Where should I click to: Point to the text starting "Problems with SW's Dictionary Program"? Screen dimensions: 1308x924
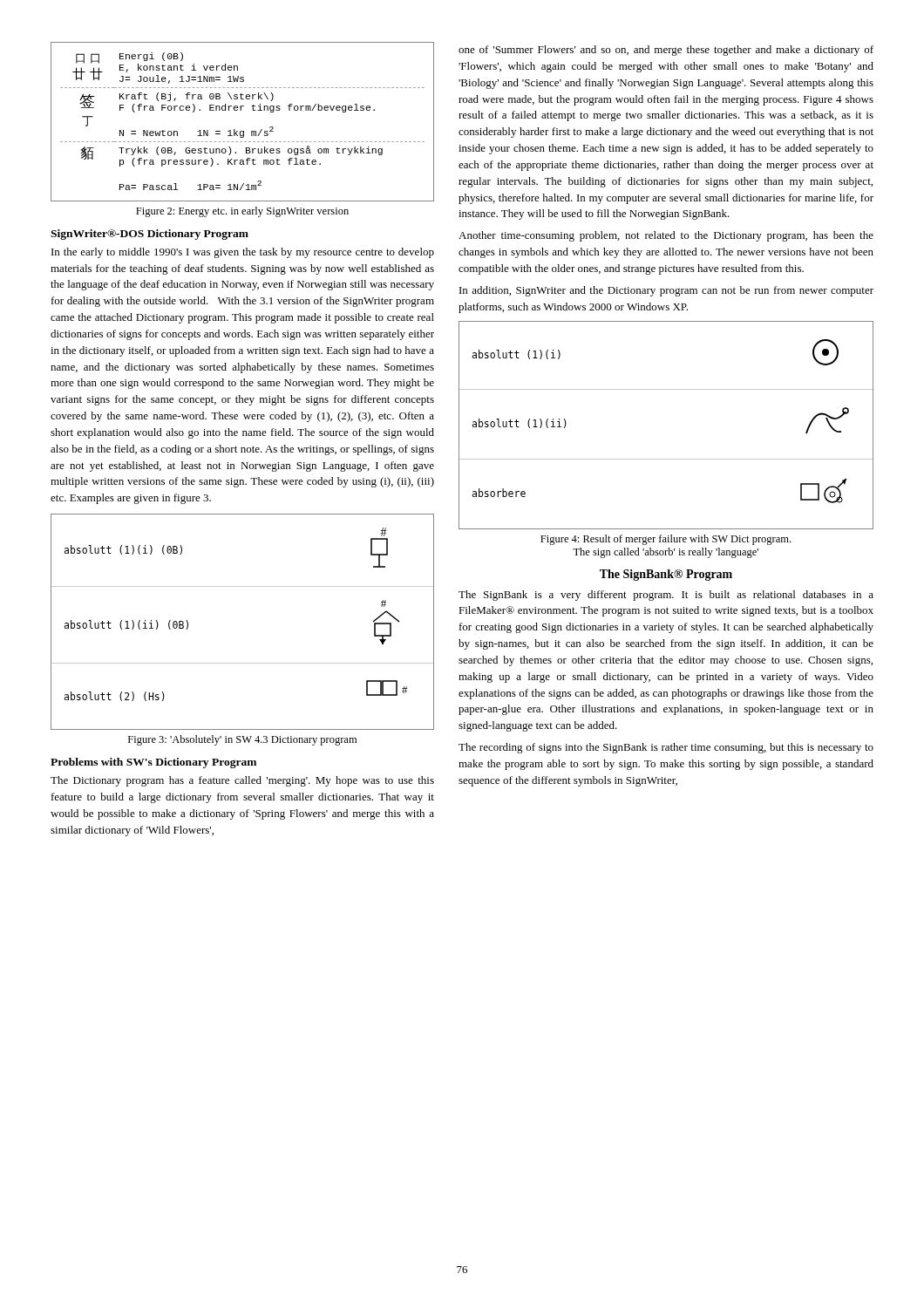click(x=242, y=762)
